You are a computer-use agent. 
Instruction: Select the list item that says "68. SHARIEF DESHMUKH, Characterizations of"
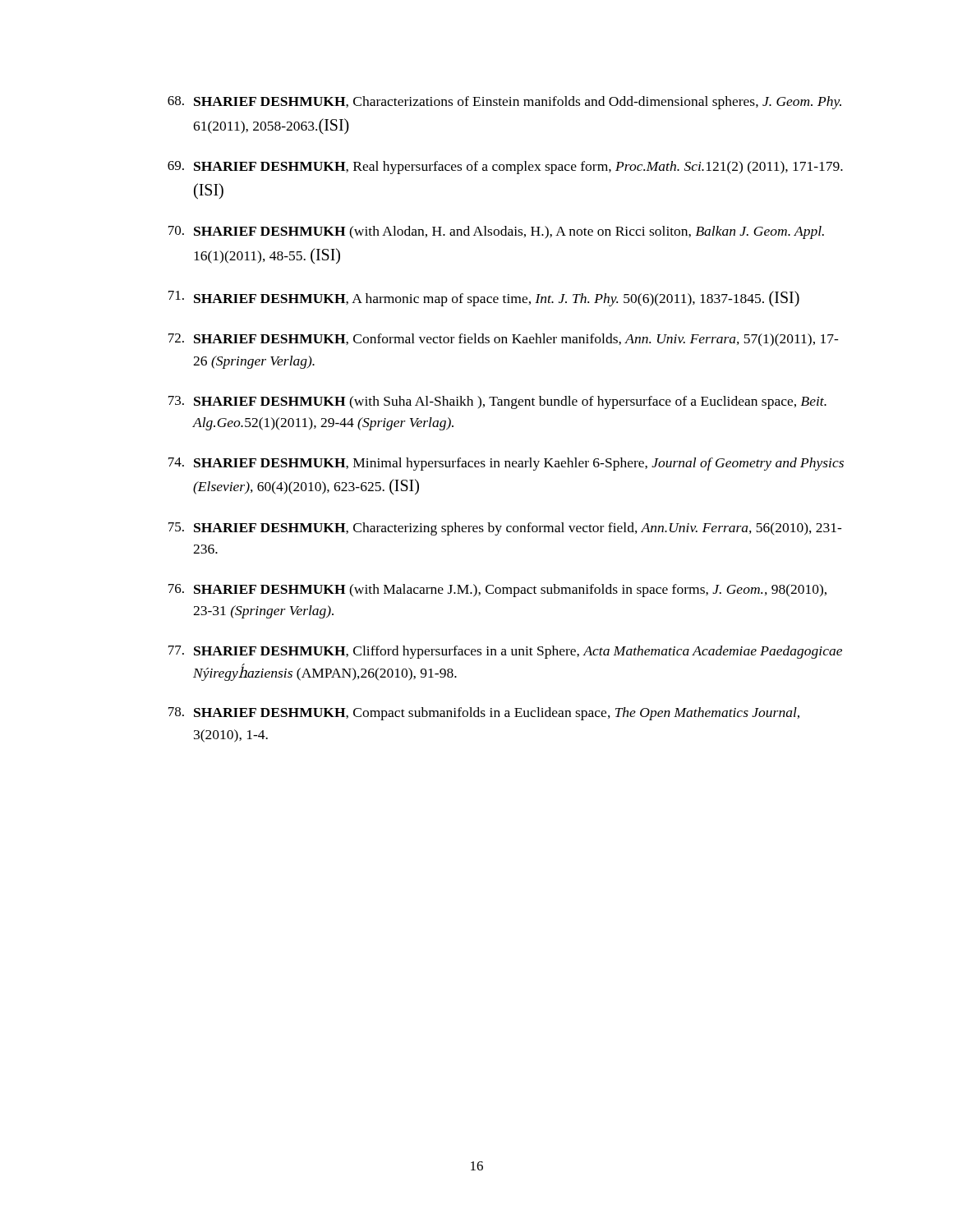tap(491, 114)
